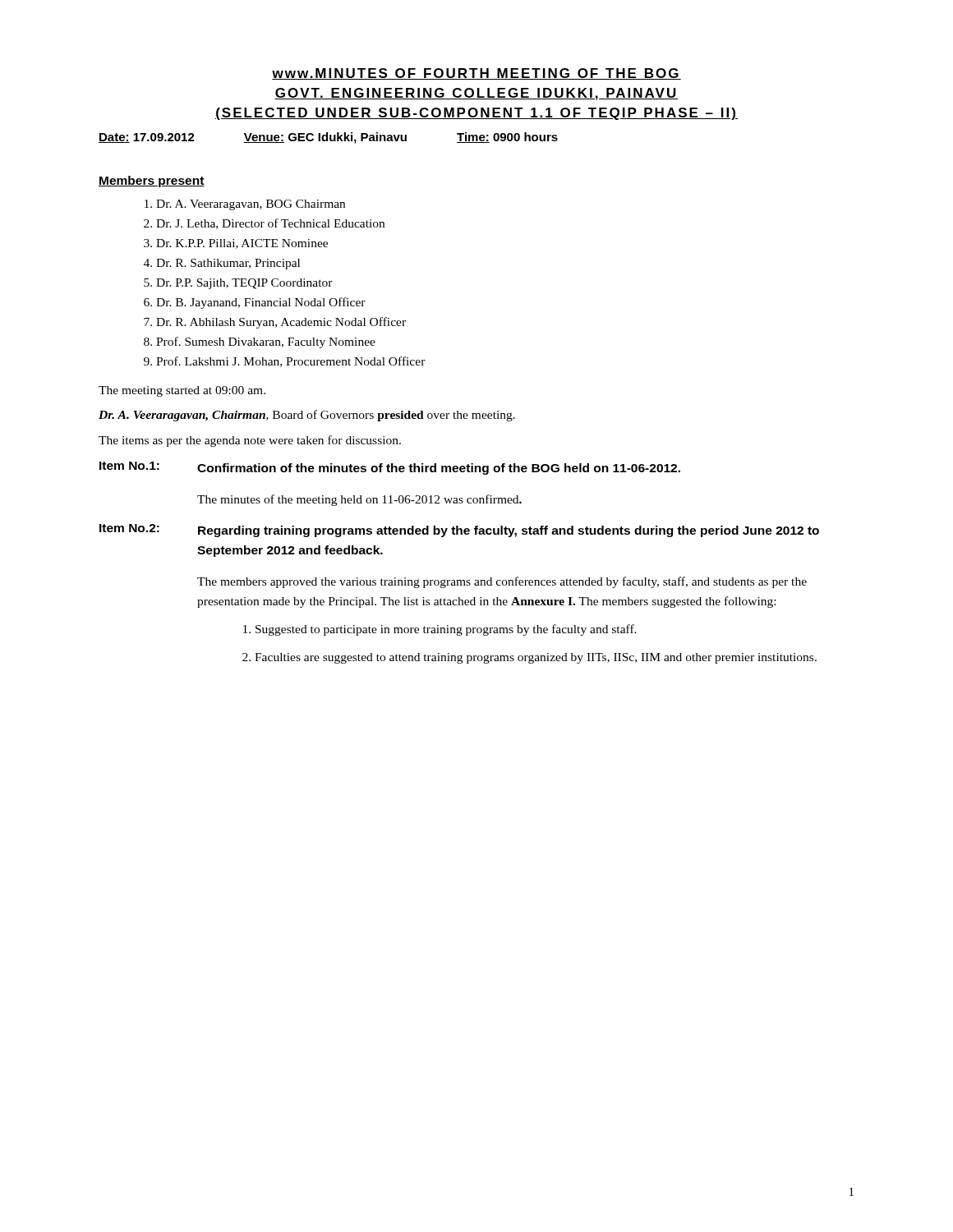
Task: Select the section header that says "Members present"
Action: click(151, 180)
